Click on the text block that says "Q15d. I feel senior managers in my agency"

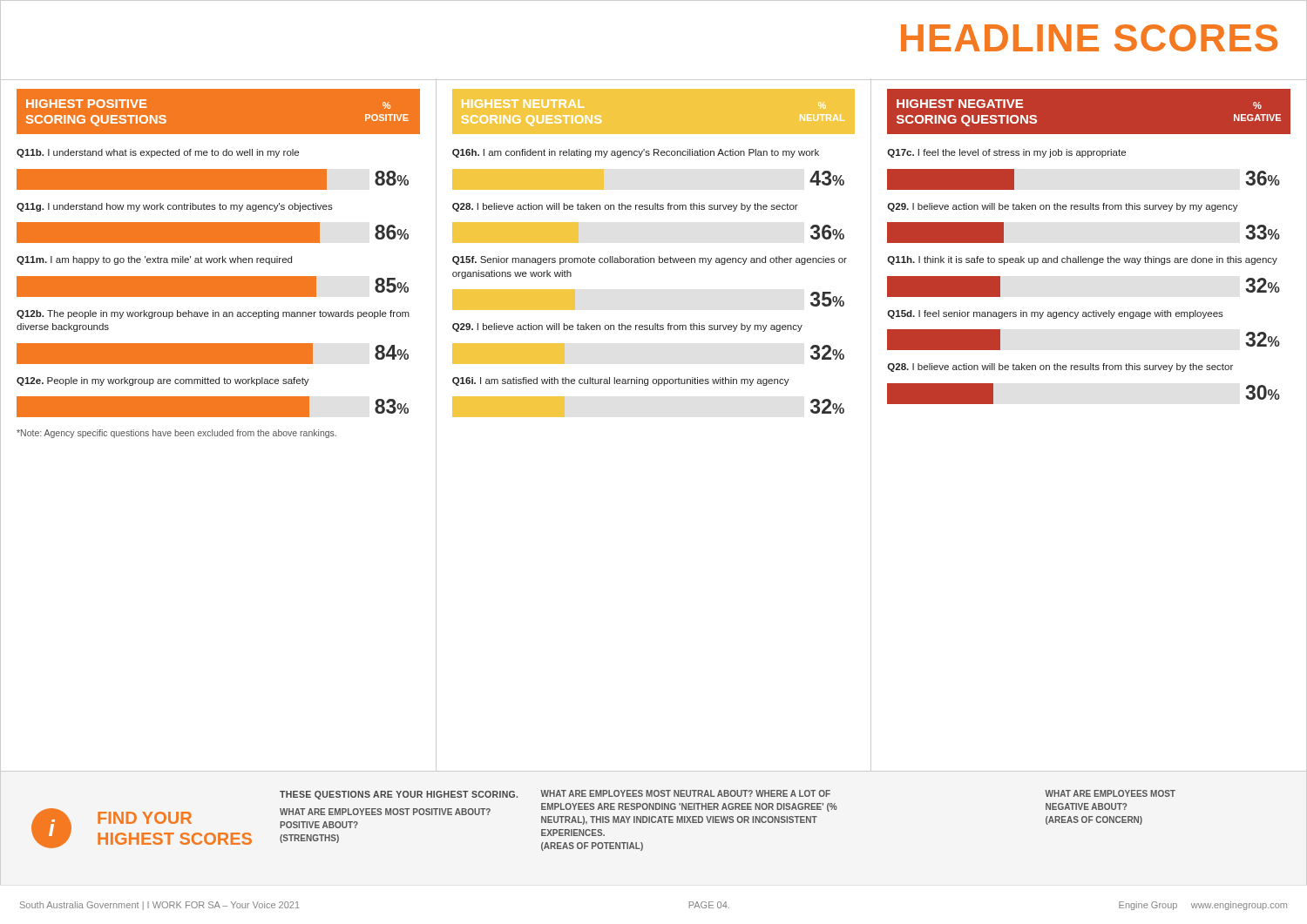1089,314
